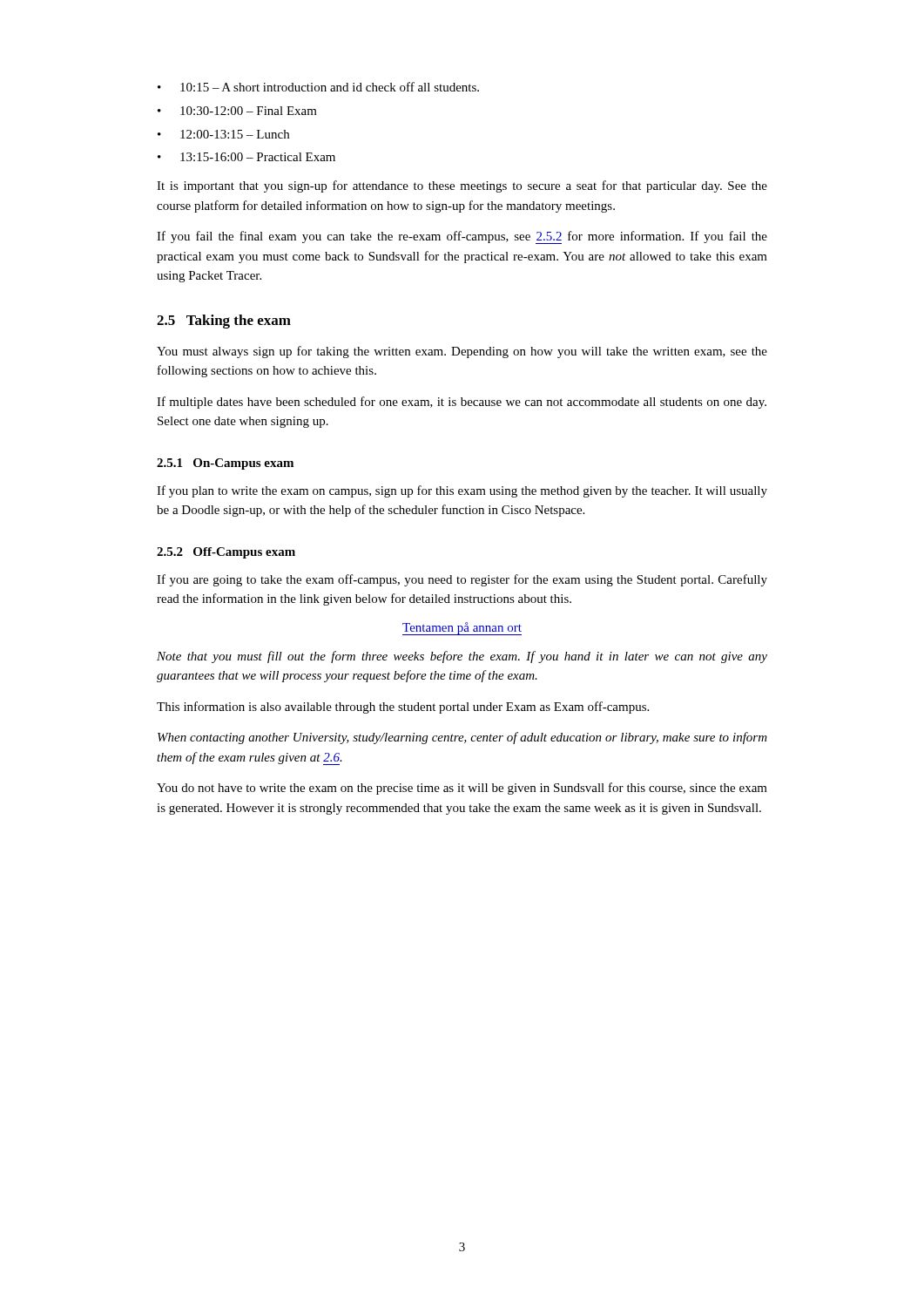Locate the text "• 10:30-12:00 – Final Exam"
This screenshot has height=1307, width=924.
(x=237, y=111)
